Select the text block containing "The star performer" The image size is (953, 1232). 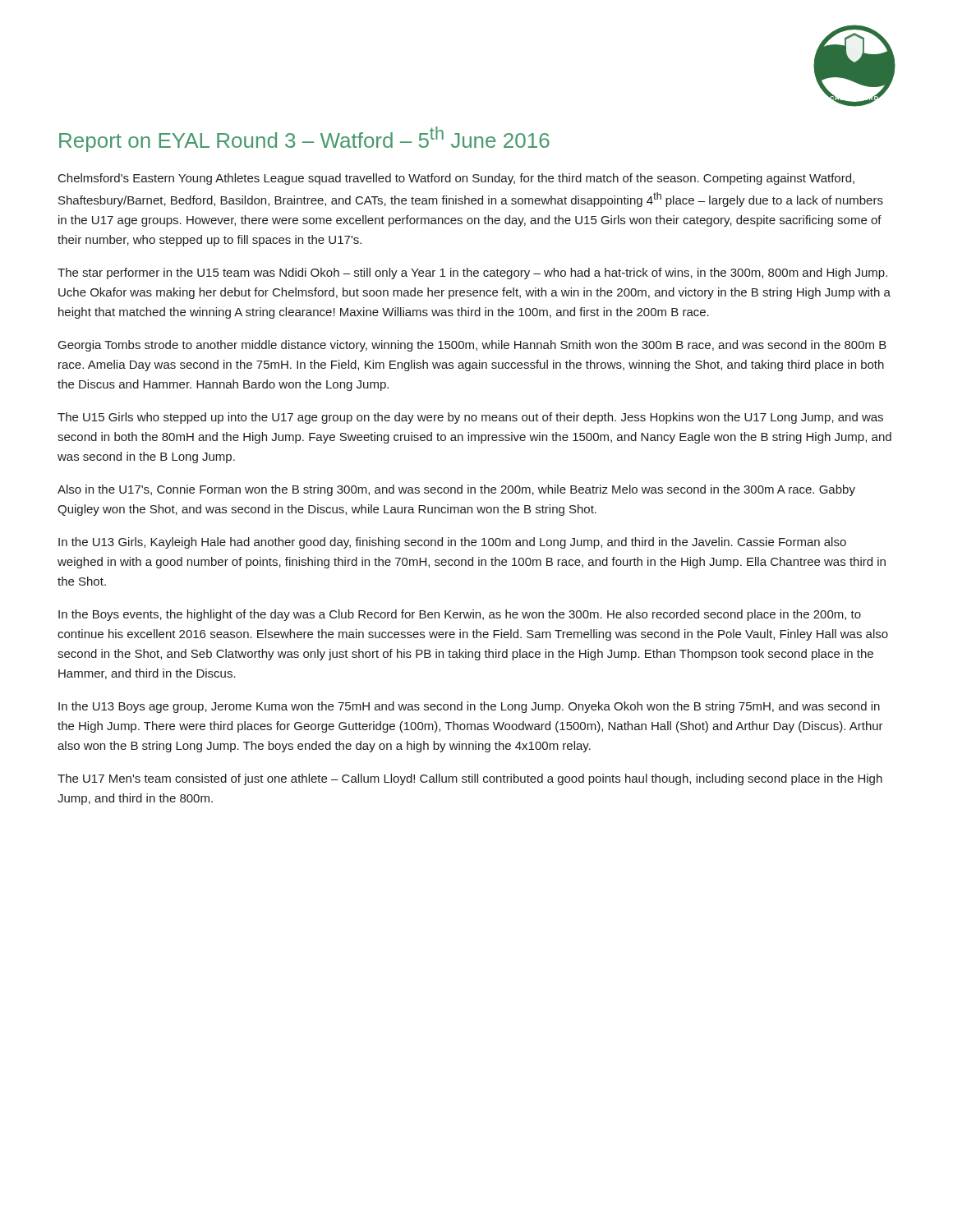(x=474, y=292)
